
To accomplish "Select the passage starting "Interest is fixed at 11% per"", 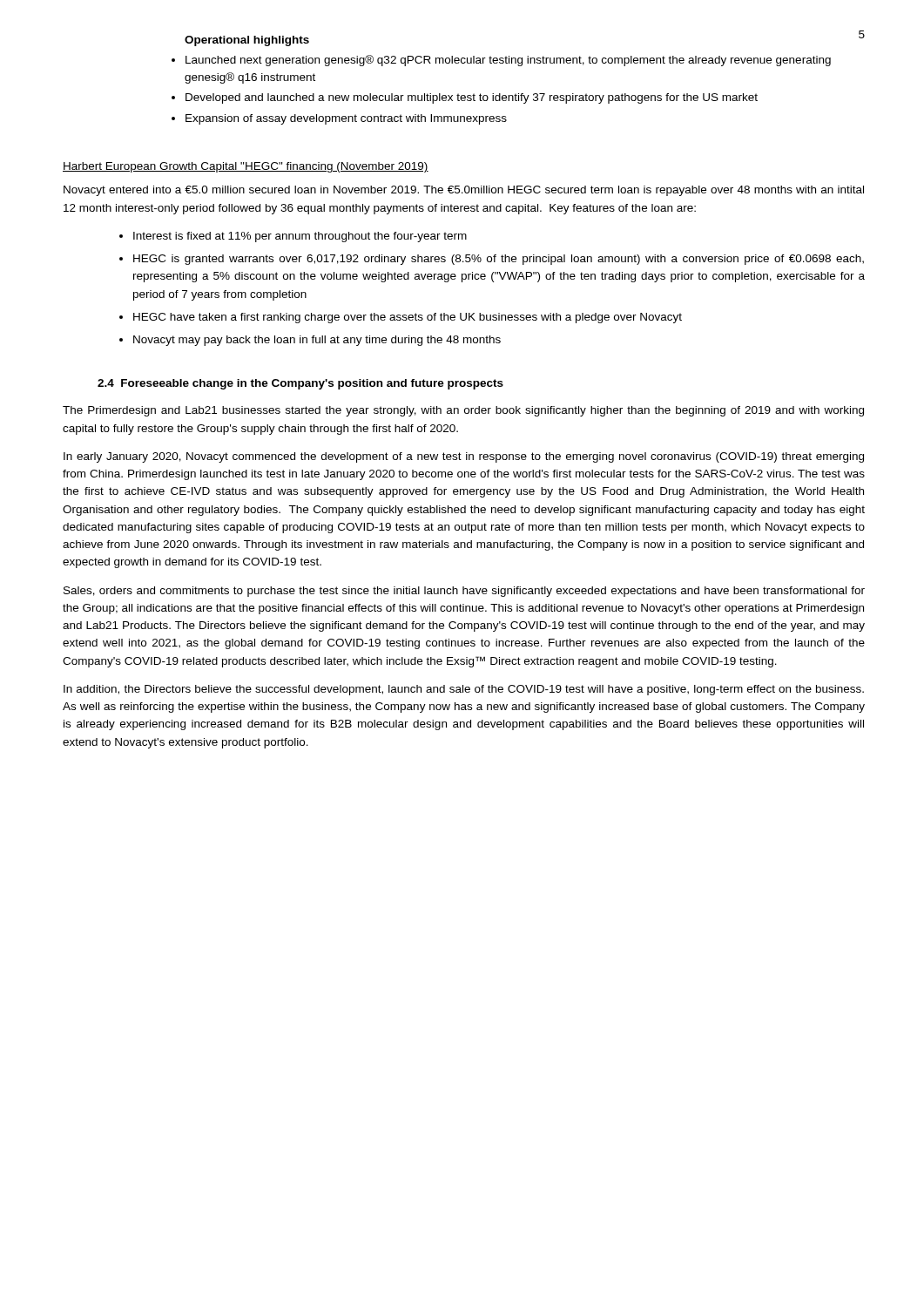I will (x=300, y=236).
